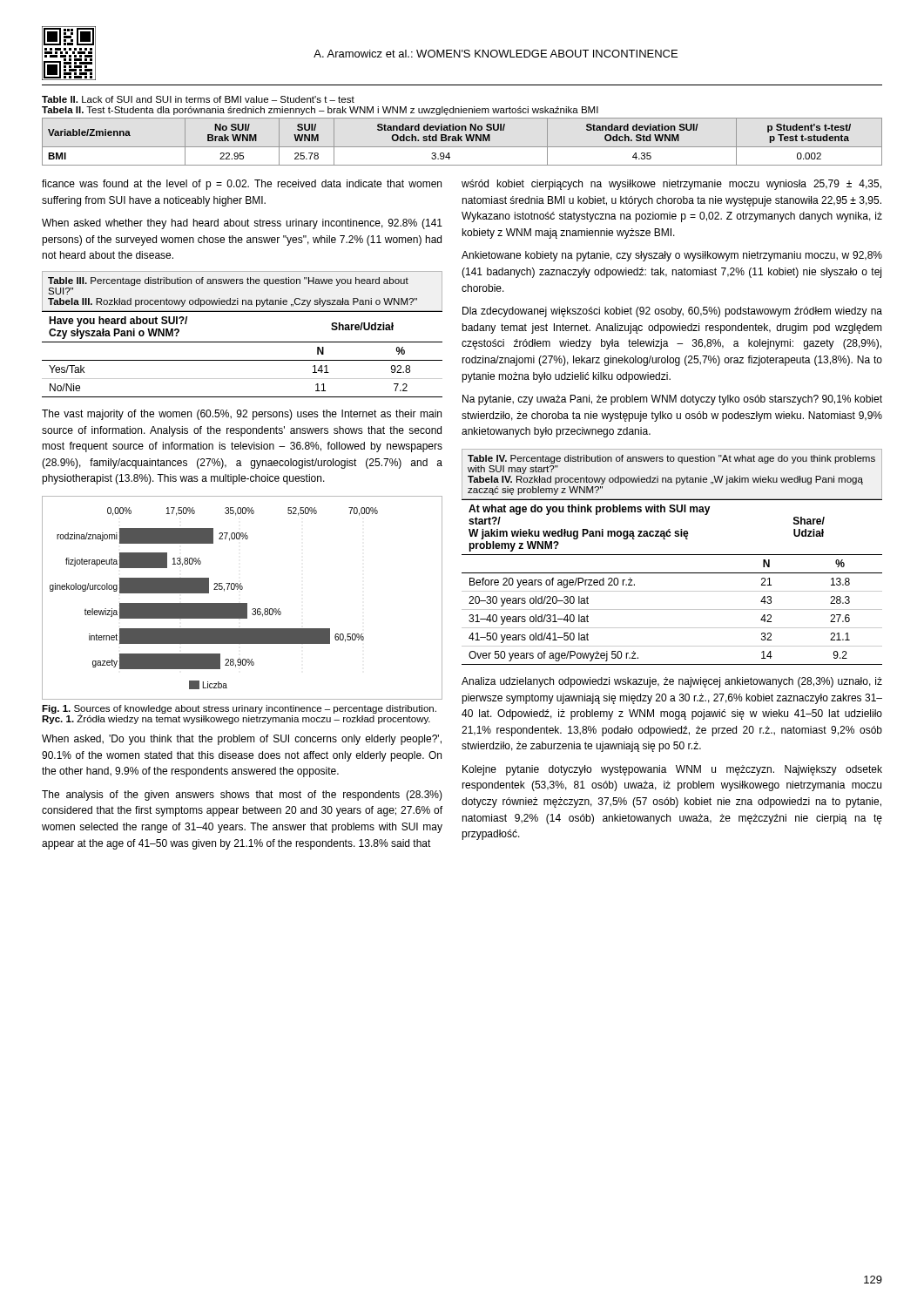Click on the text block that says "When asked, 'Do you think that"
Screen dimensions: 1307x924
point(242,755)
